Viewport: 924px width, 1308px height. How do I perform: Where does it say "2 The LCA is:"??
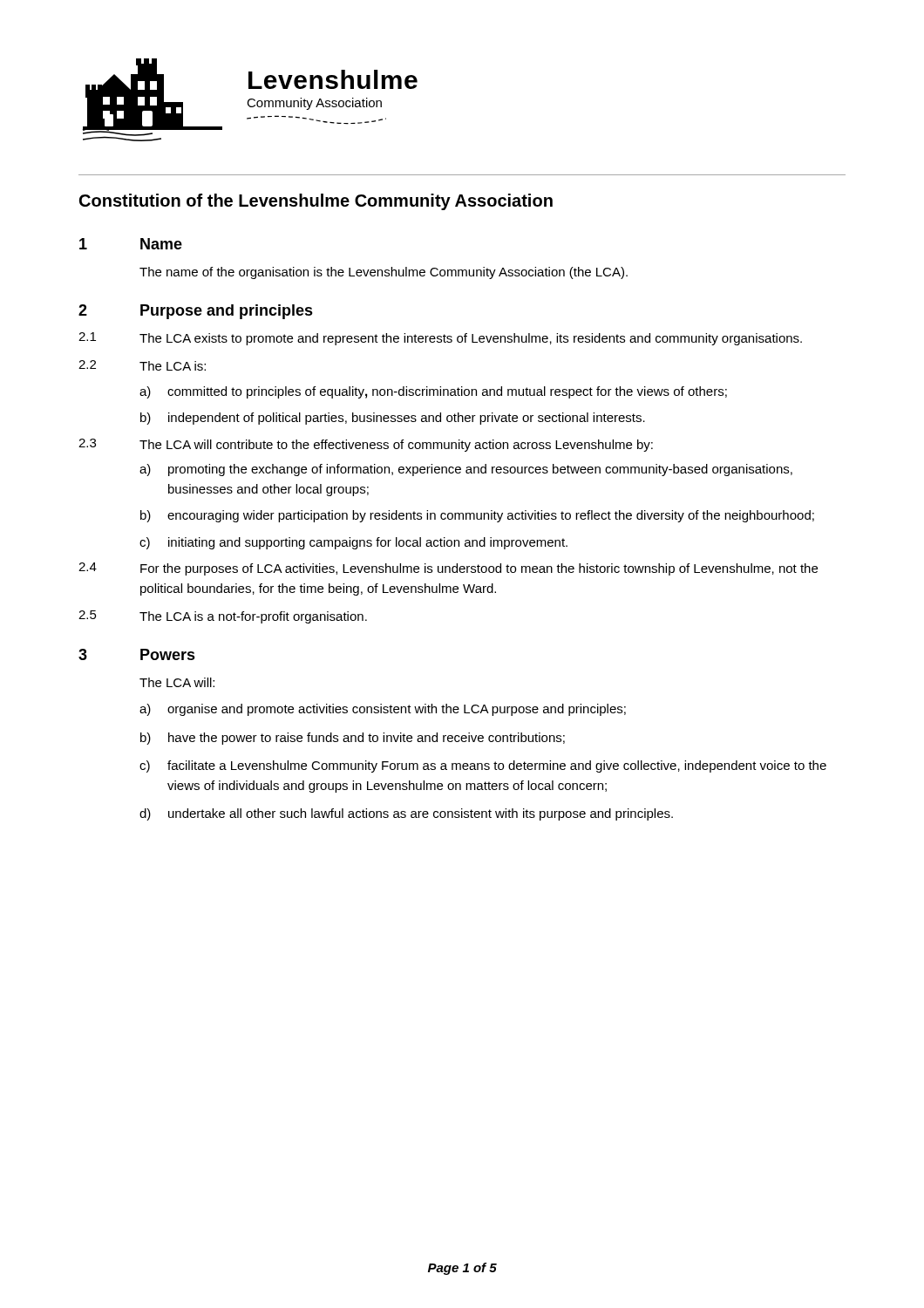coord(142,365)
